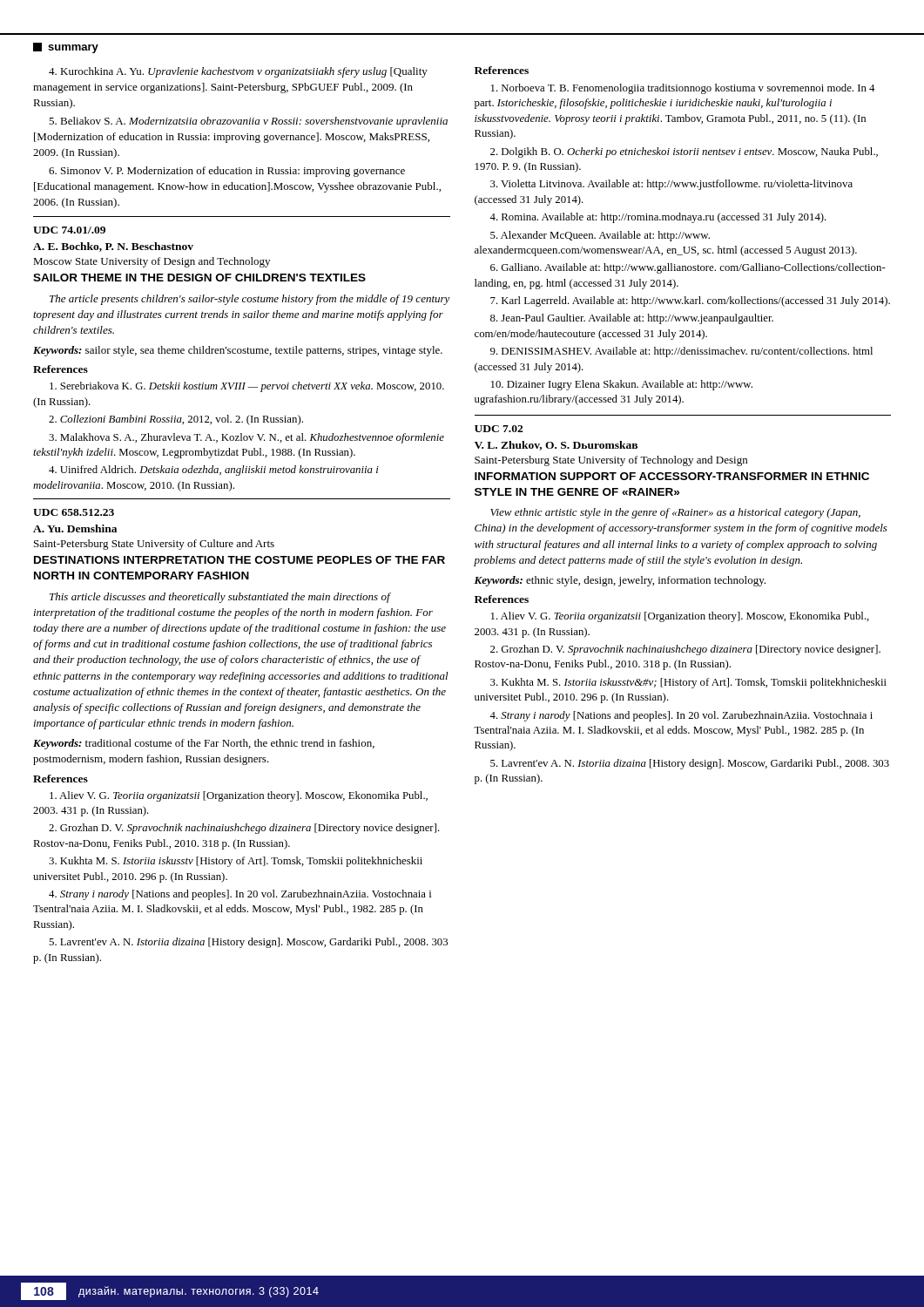Screen dimensions: 1307x924
Task: Point to the block beginning "The article presents children's sailor-style costume history"
Action: point(241,314)
